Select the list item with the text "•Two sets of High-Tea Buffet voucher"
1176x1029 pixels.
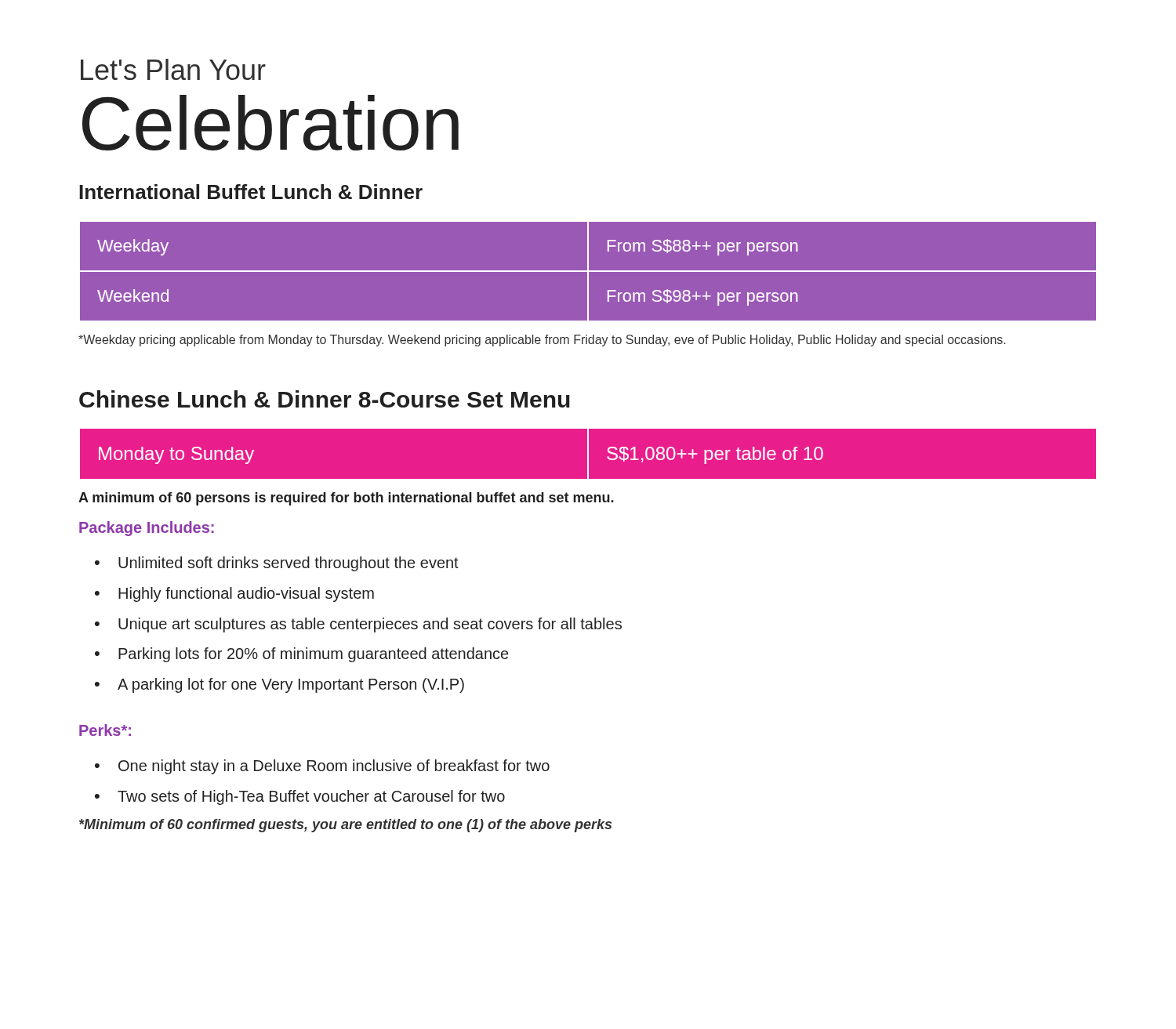[x=300, y=797]
